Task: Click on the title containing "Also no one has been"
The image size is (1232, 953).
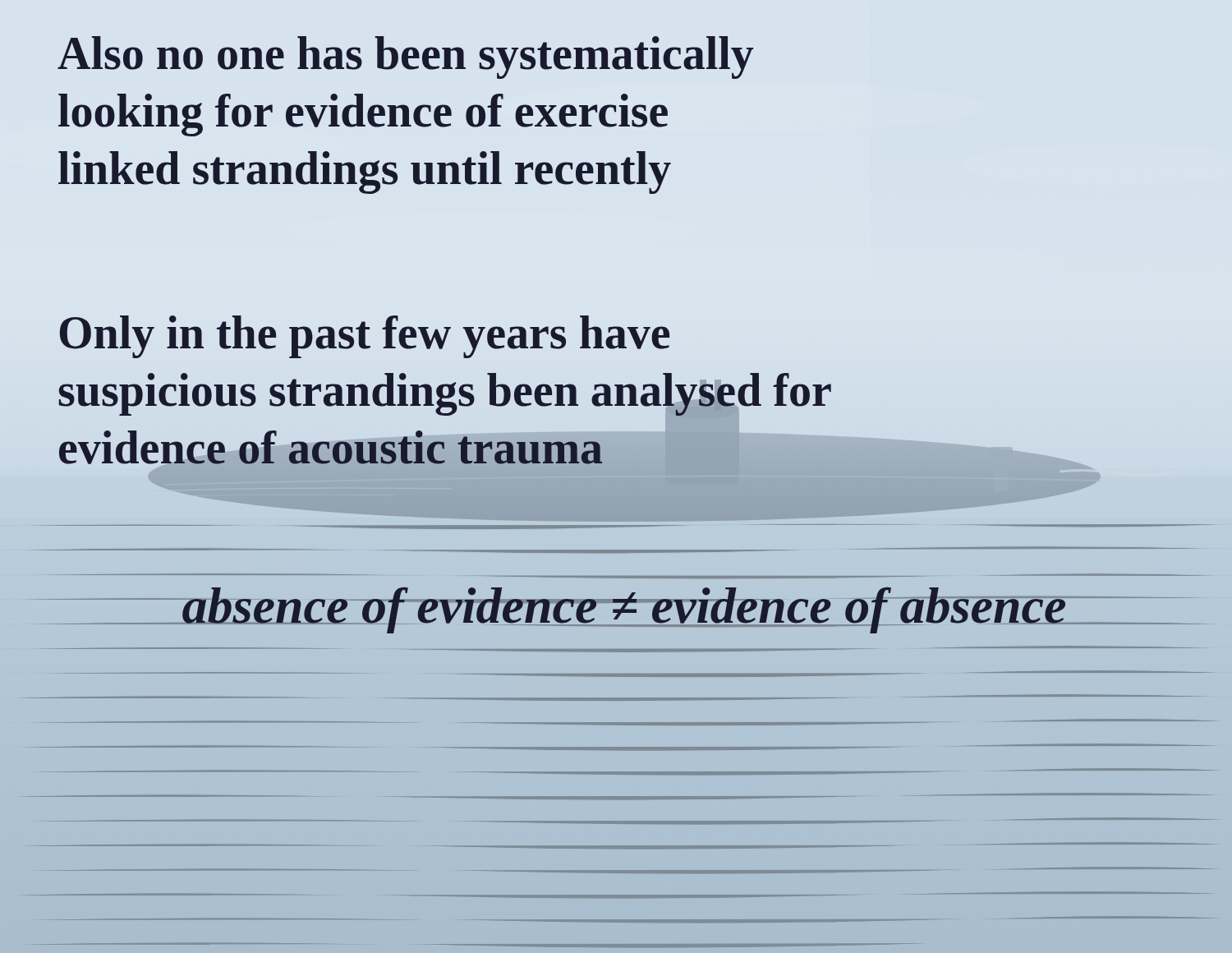Action: [x=406, y=111]
